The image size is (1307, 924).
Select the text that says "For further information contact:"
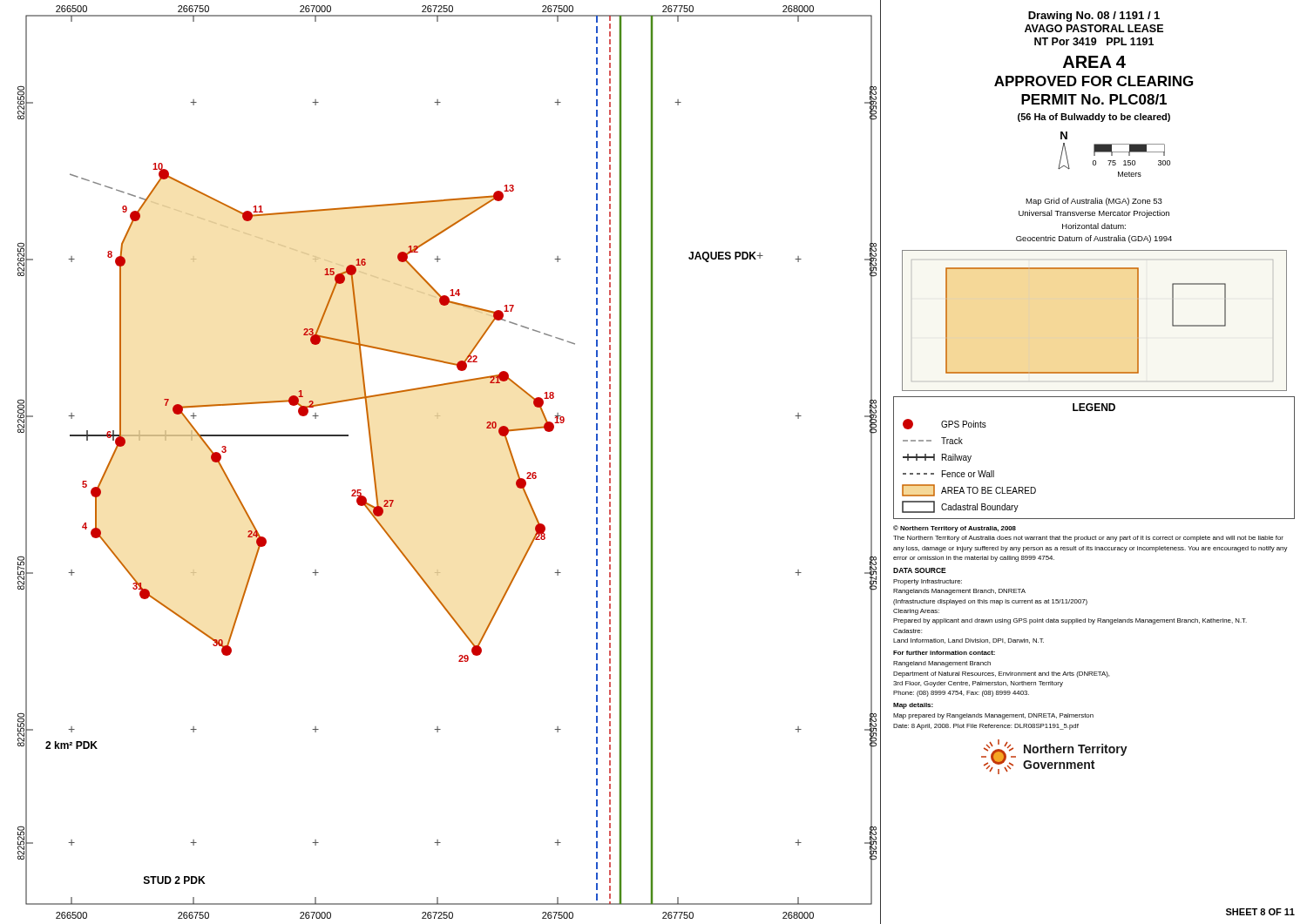[944, 653]
